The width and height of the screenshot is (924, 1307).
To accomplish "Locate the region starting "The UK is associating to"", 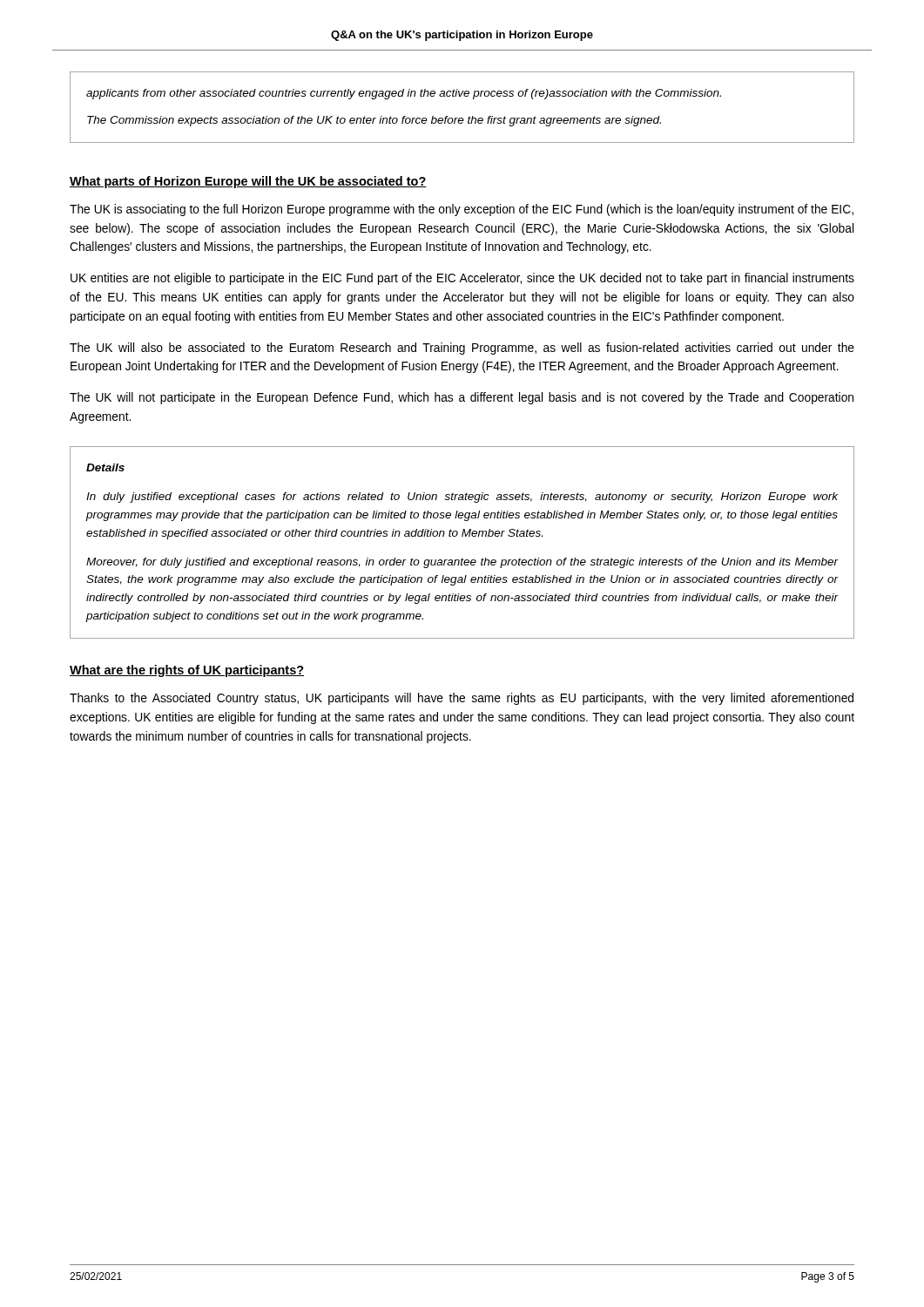I will pyautogui.click(x=462, y=228).
